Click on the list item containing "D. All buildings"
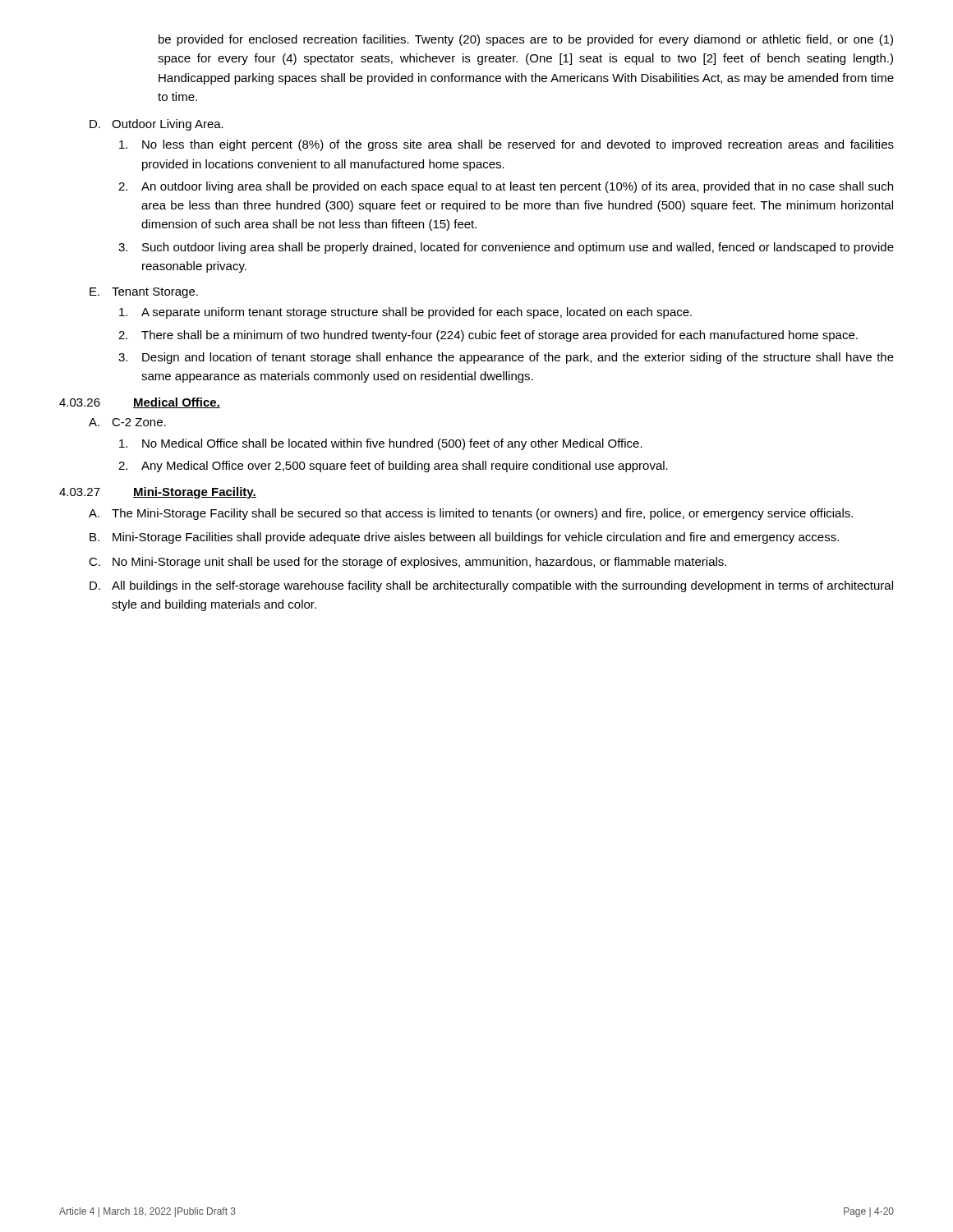The height and width of the screenshot is (1232, 953). tap(491, 595)
